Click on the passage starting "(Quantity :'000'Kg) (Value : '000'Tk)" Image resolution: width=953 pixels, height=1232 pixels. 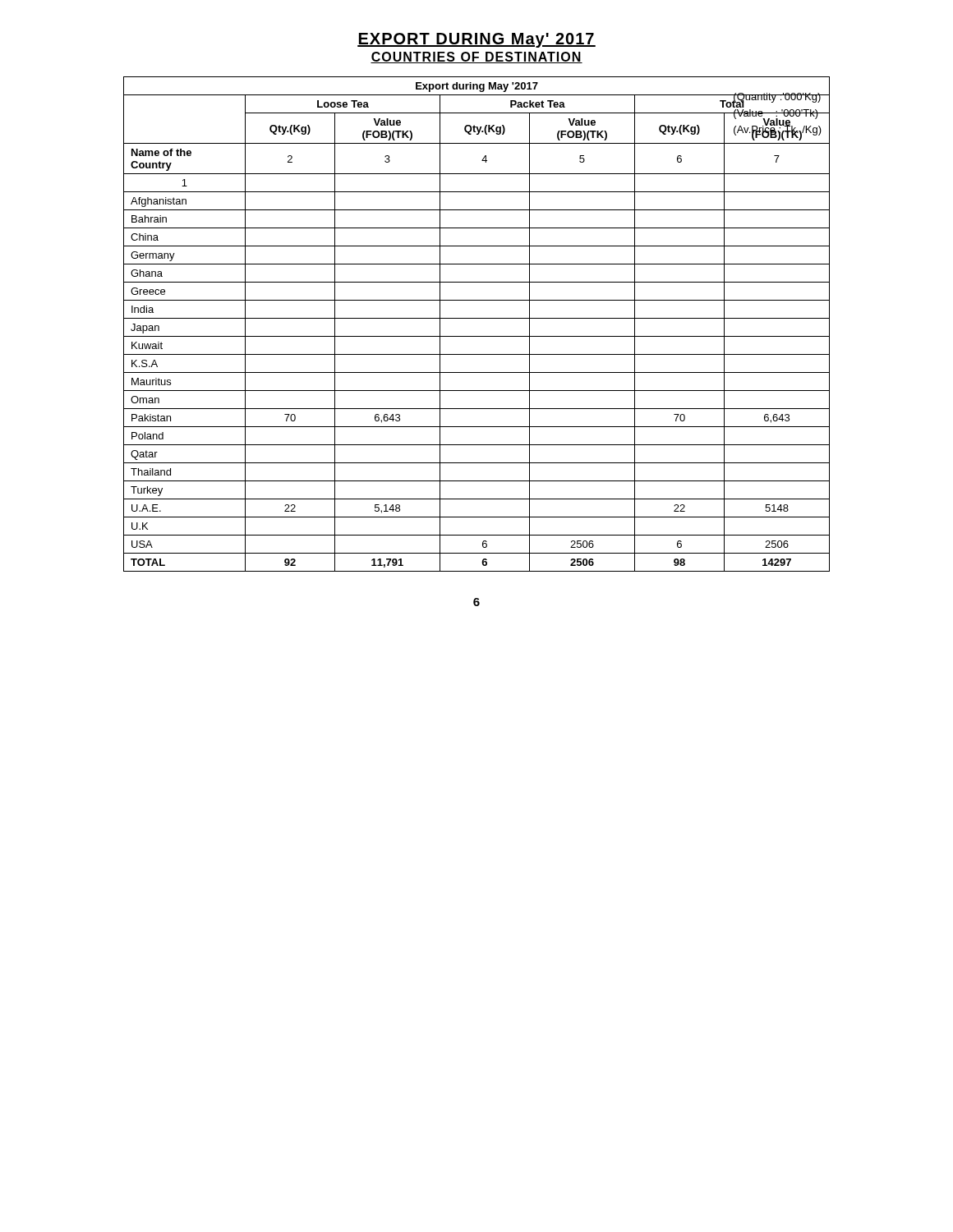[x=777, y=113]
